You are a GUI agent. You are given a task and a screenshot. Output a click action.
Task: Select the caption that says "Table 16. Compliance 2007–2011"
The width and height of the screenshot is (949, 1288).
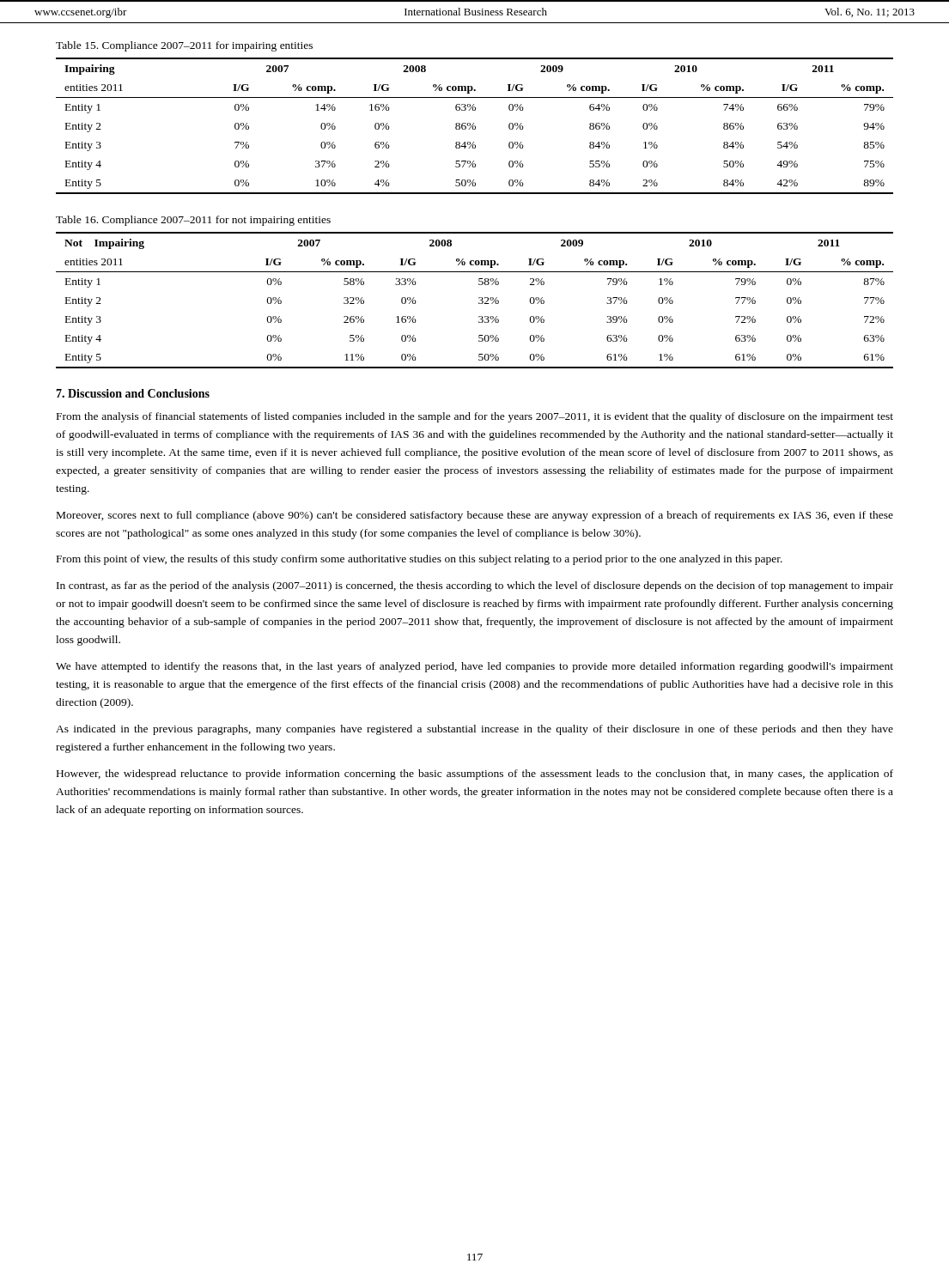193,219
